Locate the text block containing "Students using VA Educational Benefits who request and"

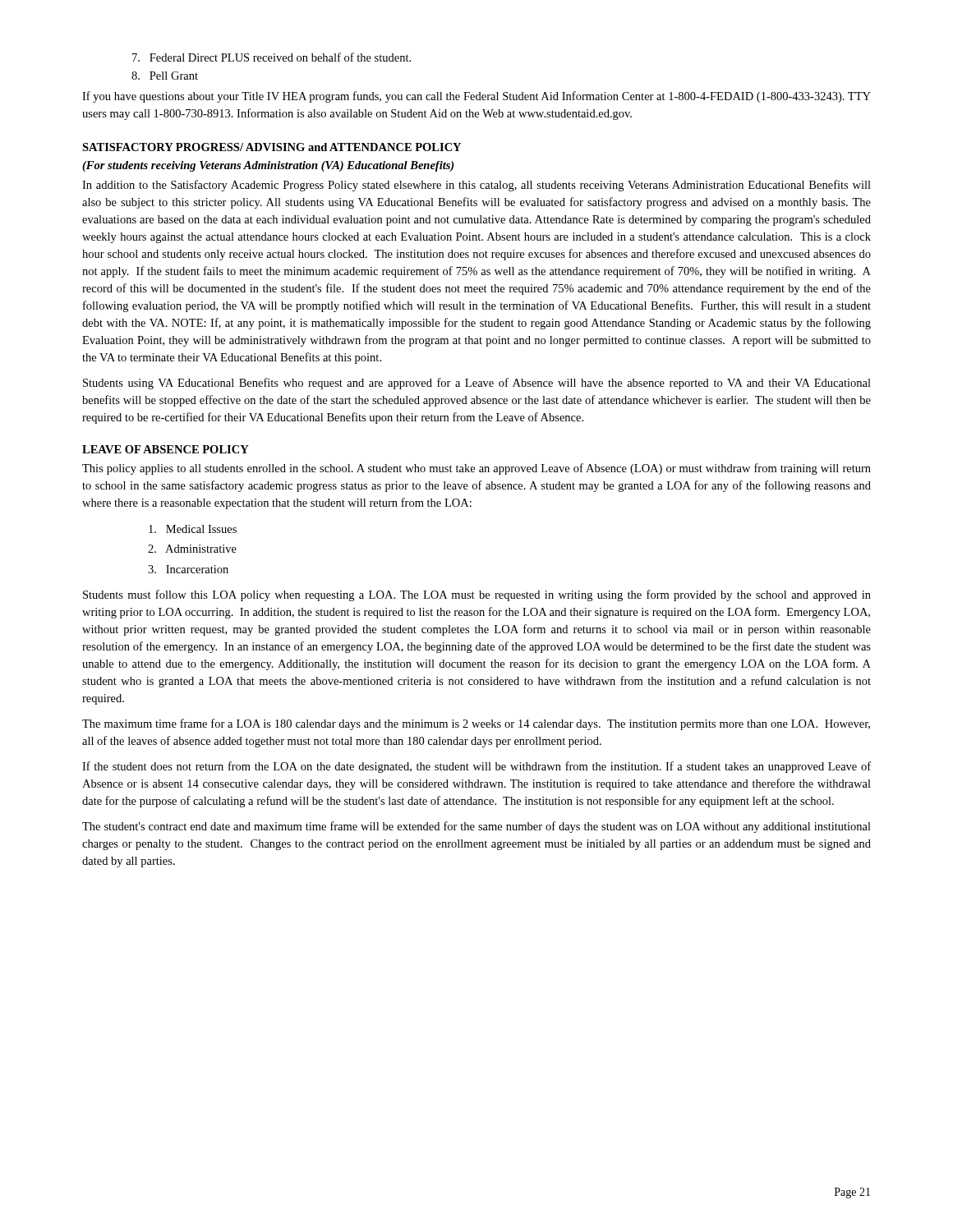(476, 400)
